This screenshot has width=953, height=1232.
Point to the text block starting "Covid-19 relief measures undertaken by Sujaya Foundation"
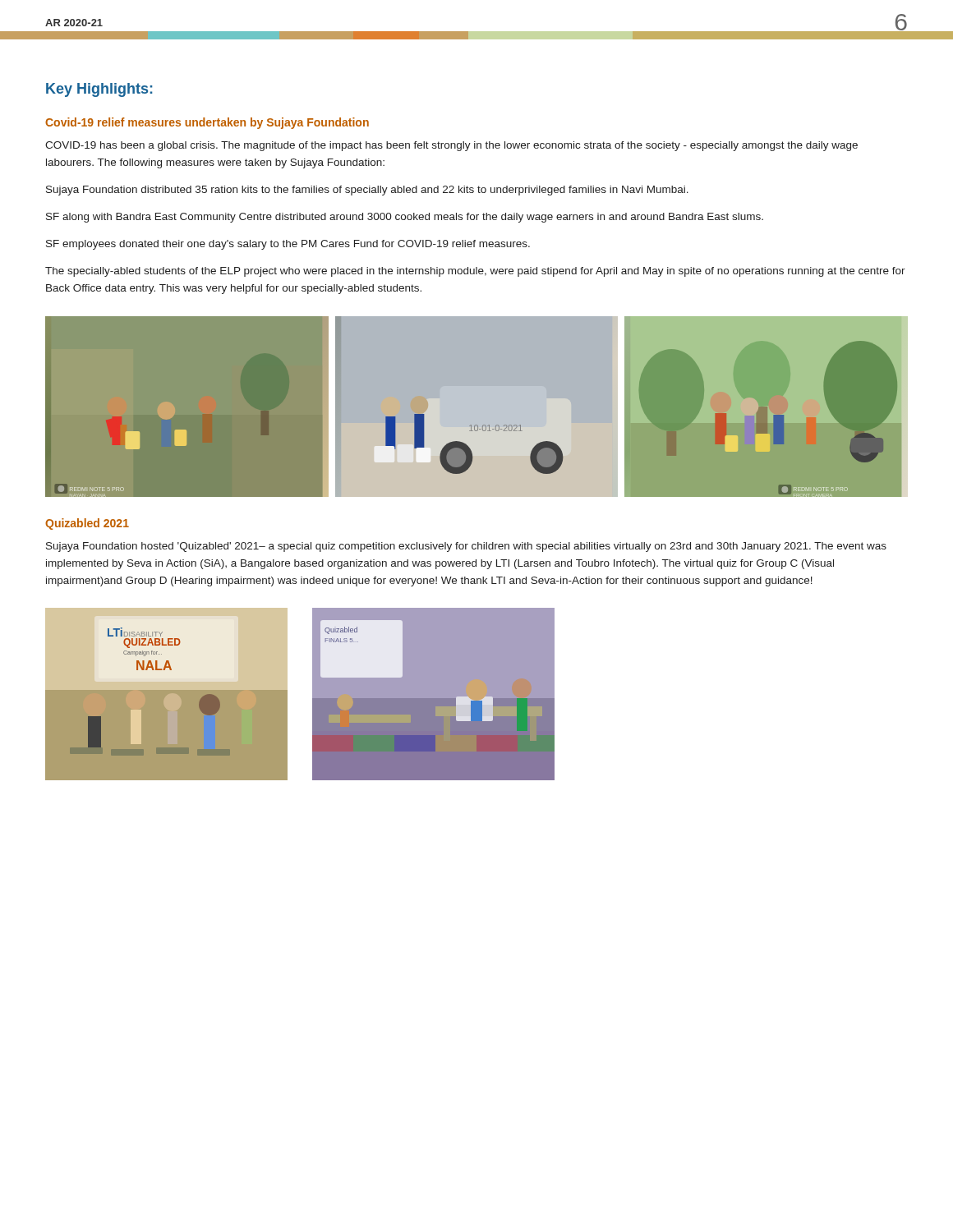click(x=207, y=122)
